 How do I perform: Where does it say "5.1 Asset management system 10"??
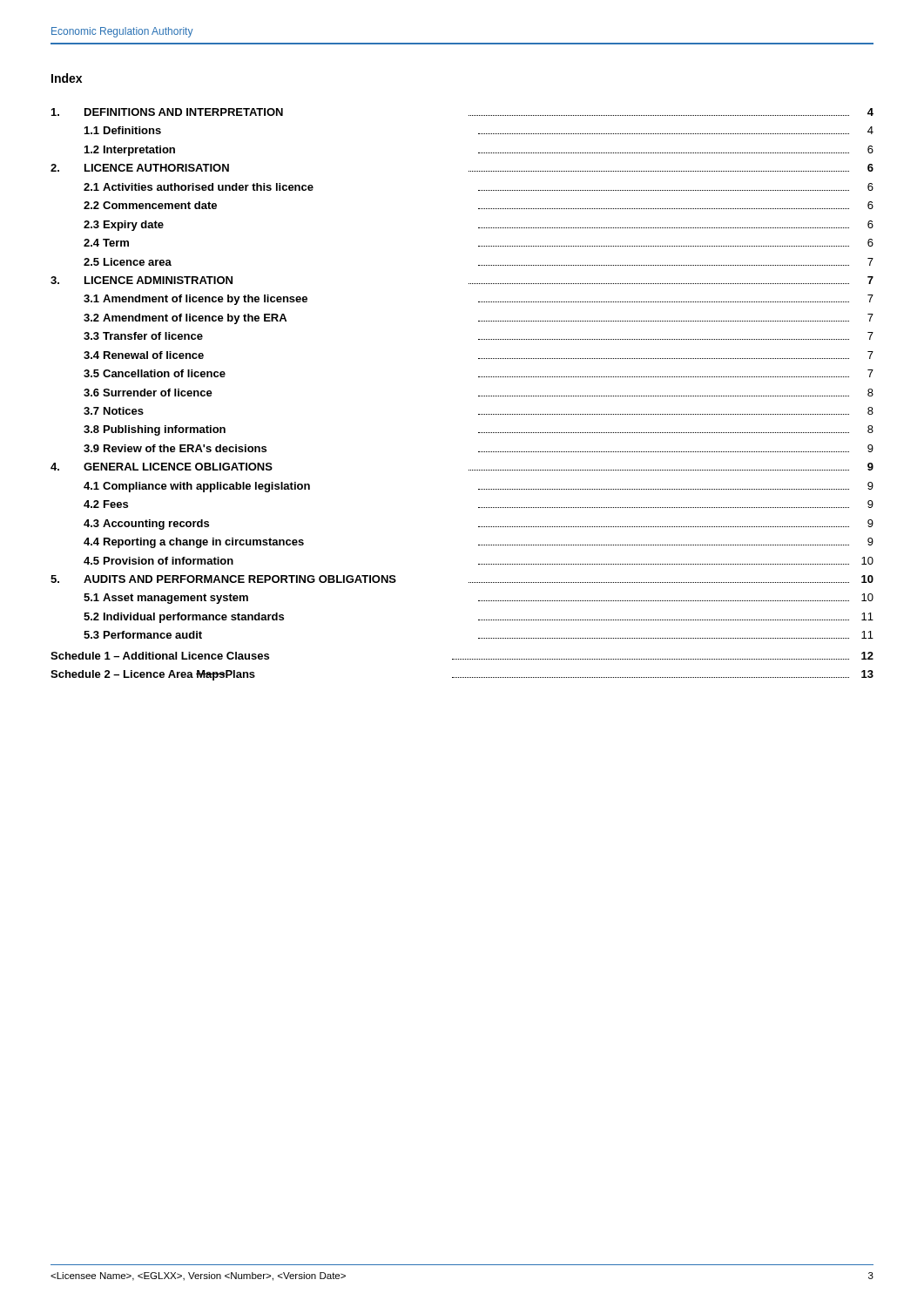pyautogui.click(x=479, y=599)
